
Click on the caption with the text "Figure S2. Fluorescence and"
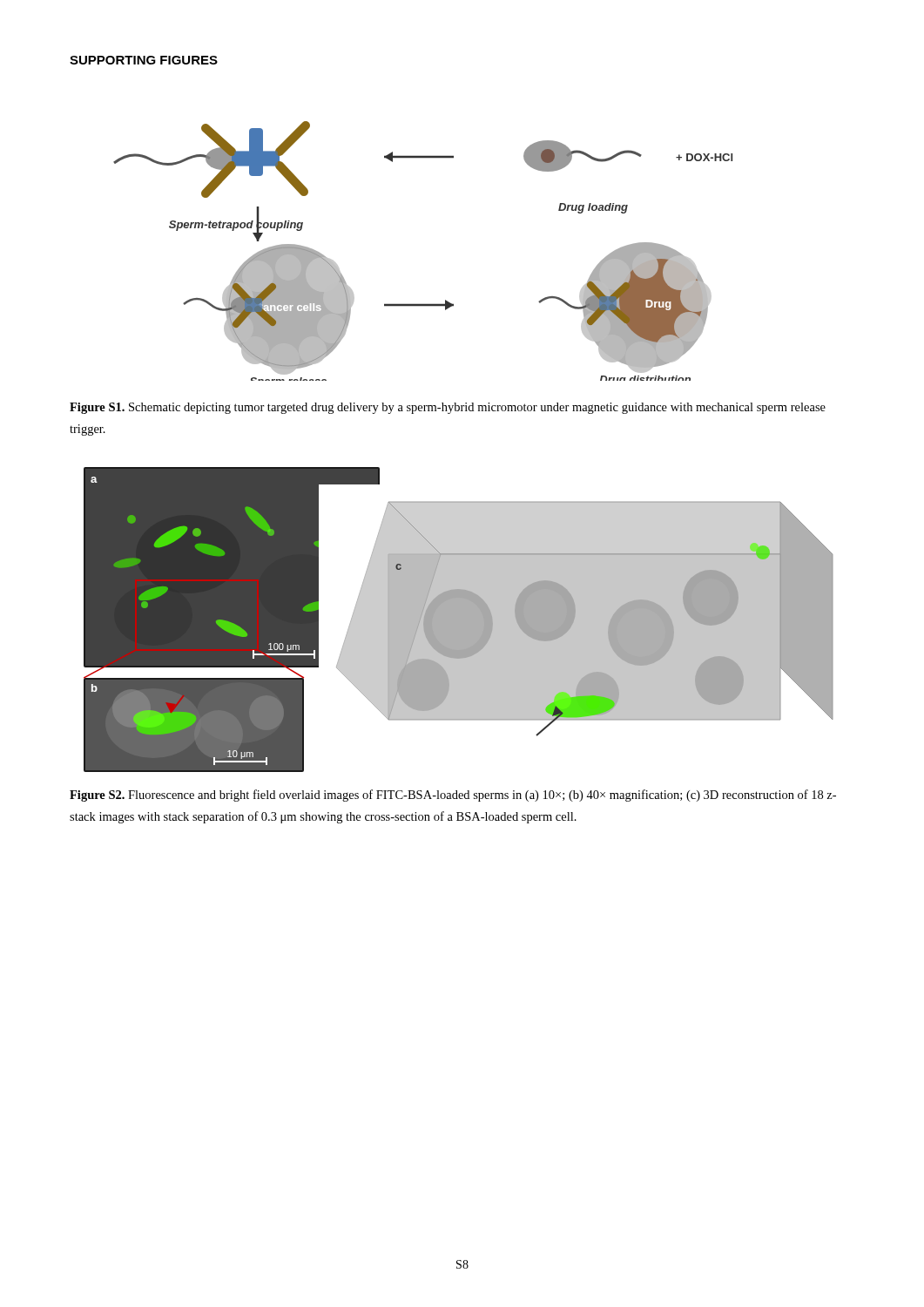point(453,806)
